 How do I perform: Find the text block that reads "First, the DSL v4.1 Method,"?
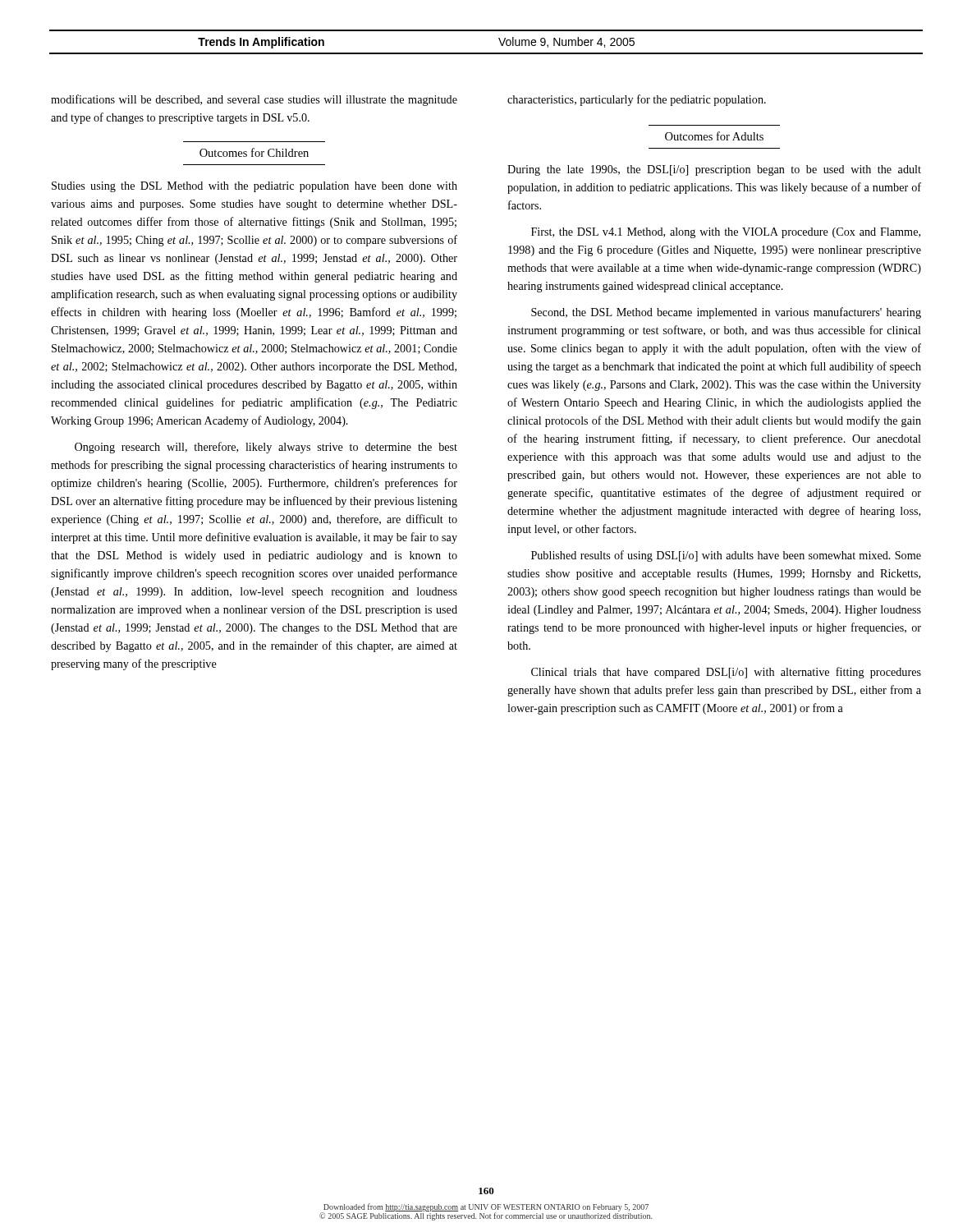(x=714, y=259)
